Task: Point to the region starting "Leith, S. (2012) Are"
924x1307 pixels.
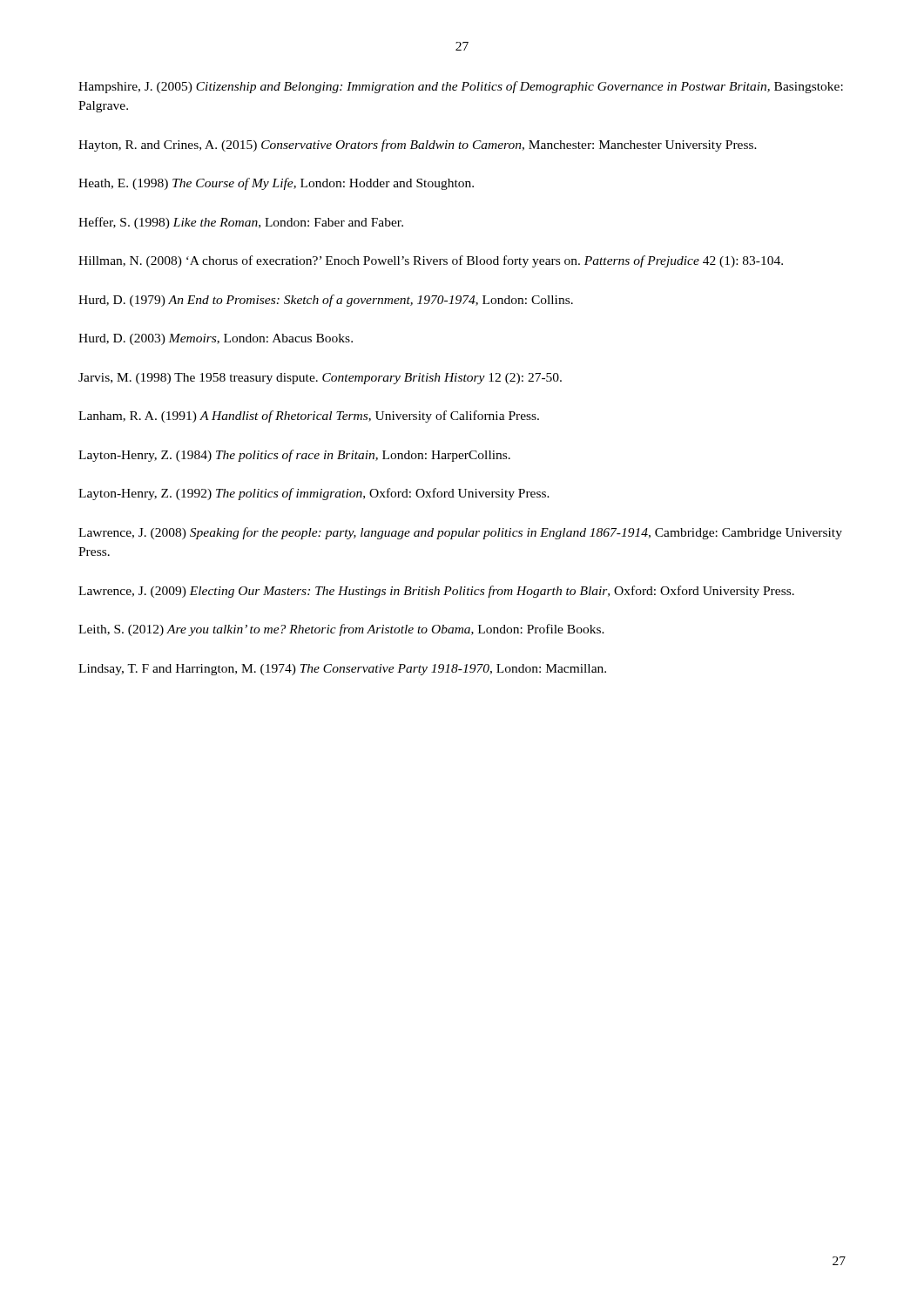Action: point(462,629)
